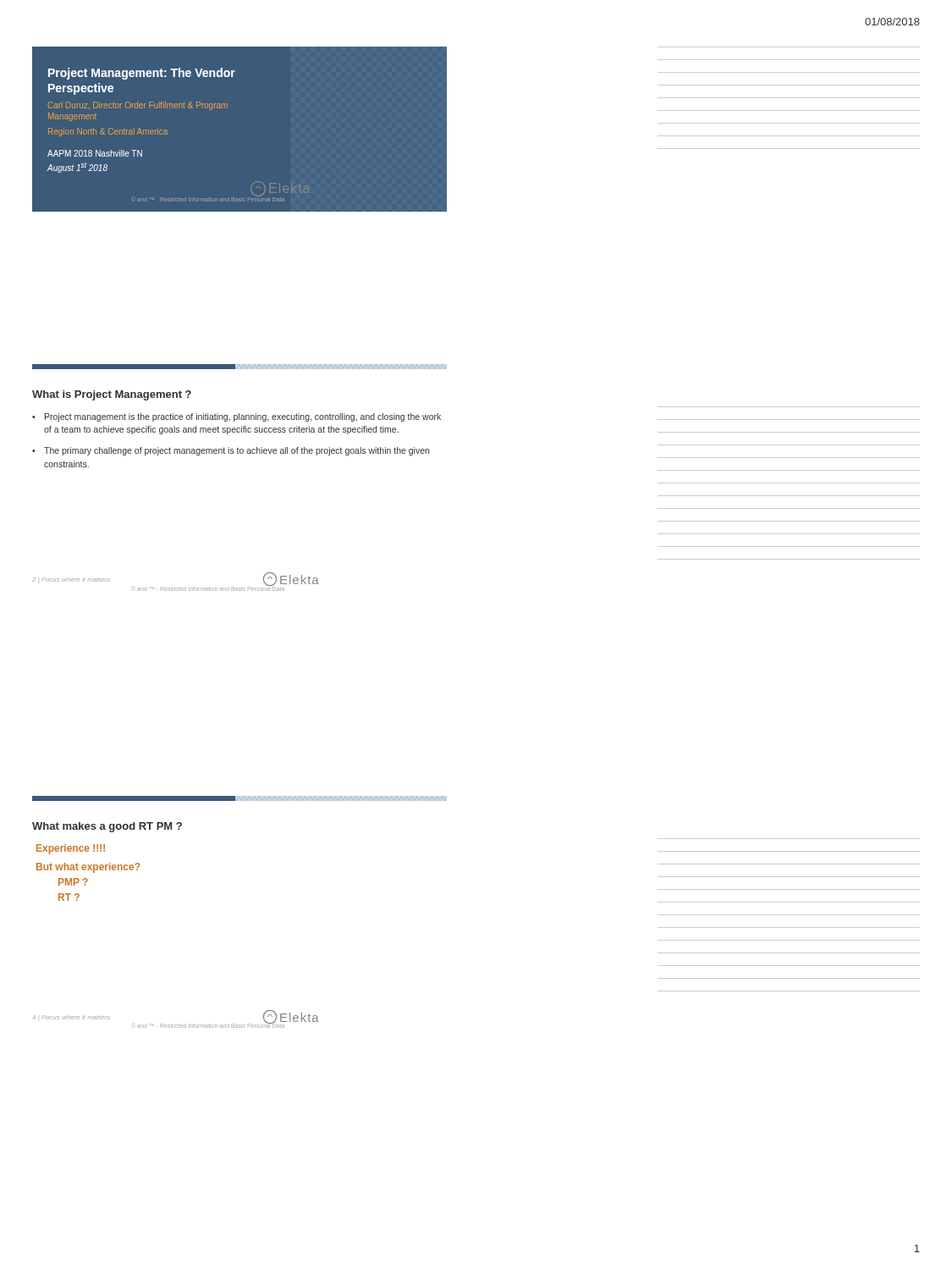Locate the passage starting "2 | Focus"
The width and height of the screenshot is (952, 1270).
[71, 580]
